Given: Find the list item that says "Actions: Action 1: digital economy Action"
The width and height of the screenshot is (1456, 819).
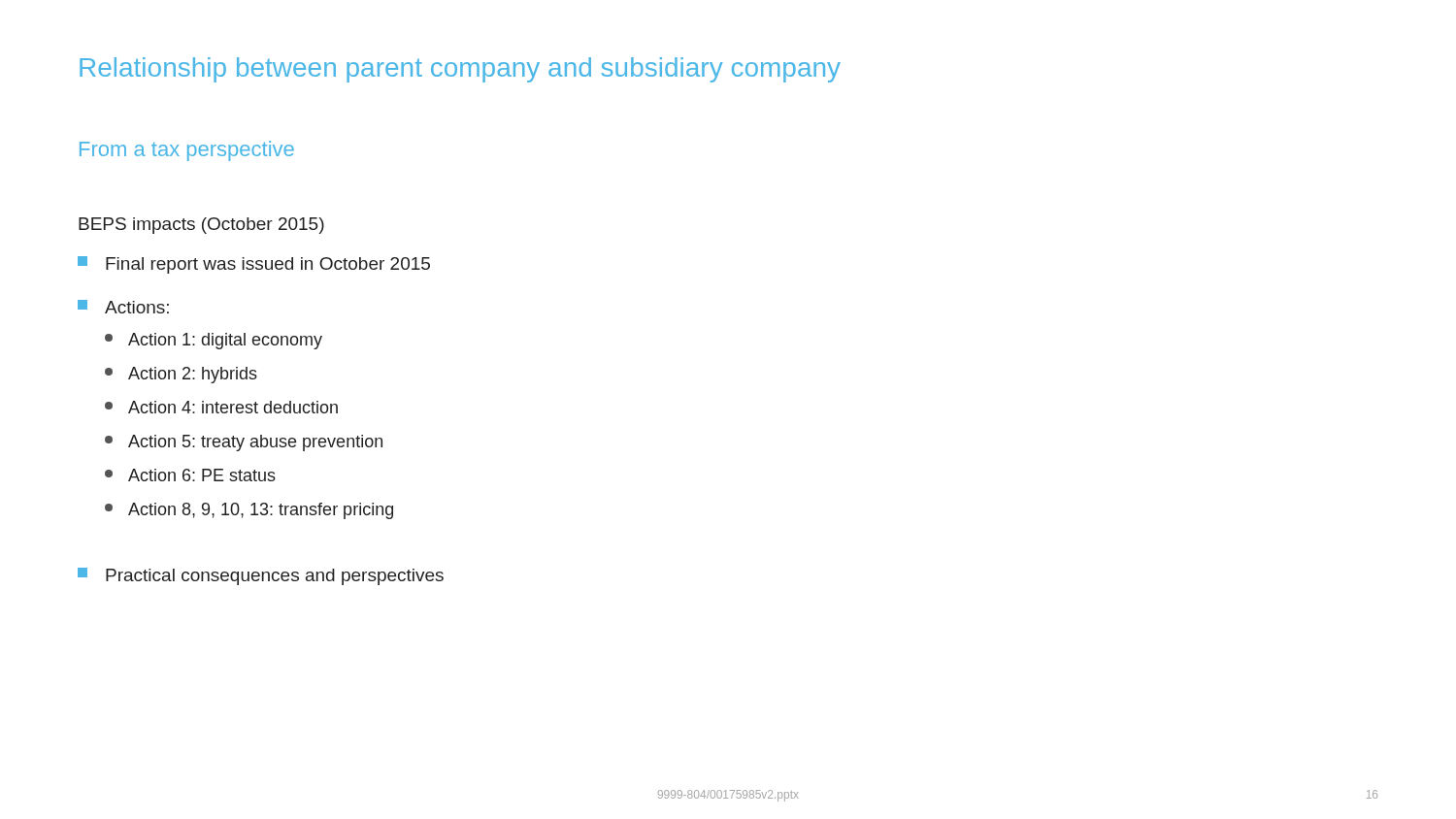Looking at the screenshot, I should click(236, 420).
